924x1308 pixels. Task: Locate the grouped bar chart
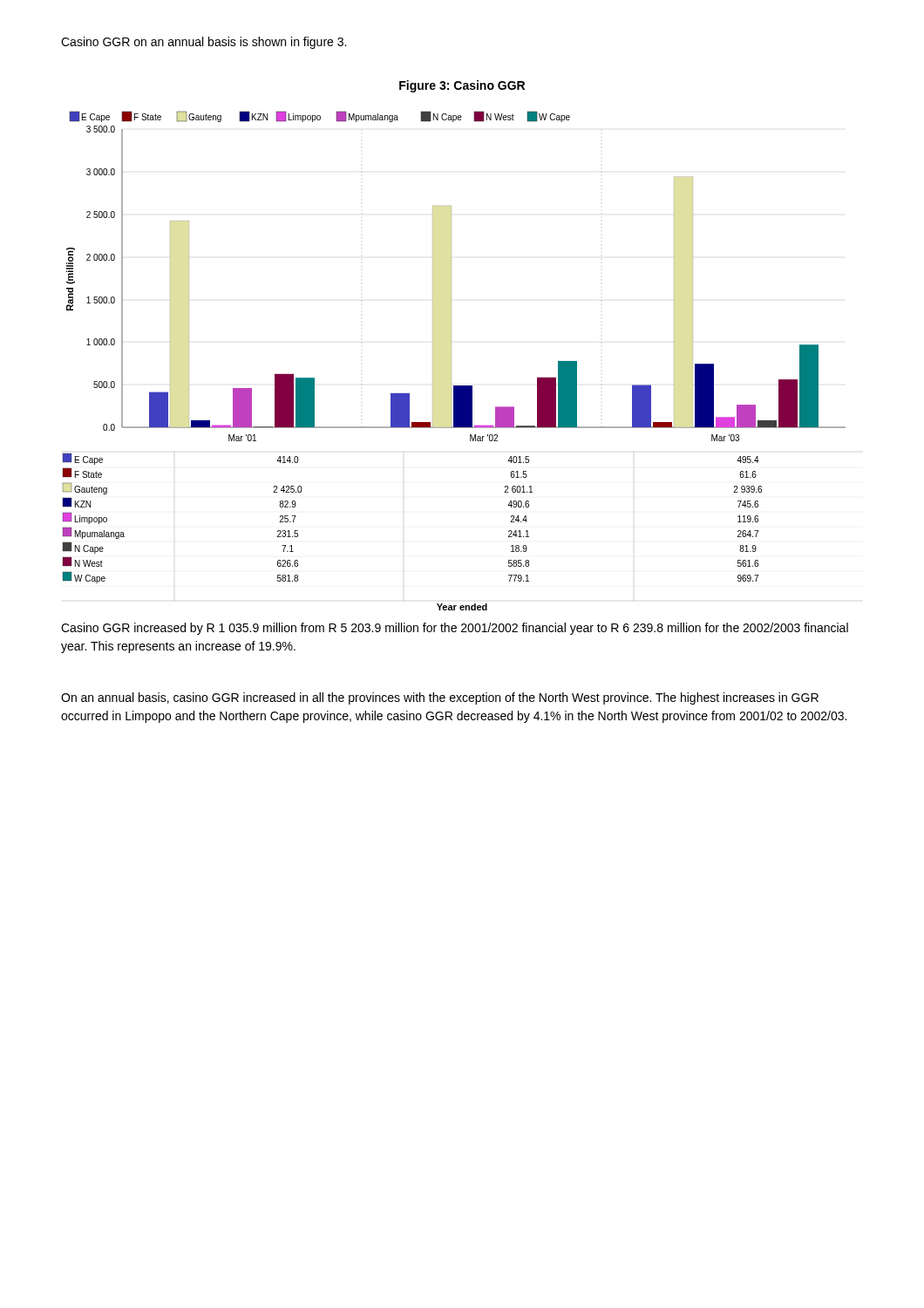point(462,359)
